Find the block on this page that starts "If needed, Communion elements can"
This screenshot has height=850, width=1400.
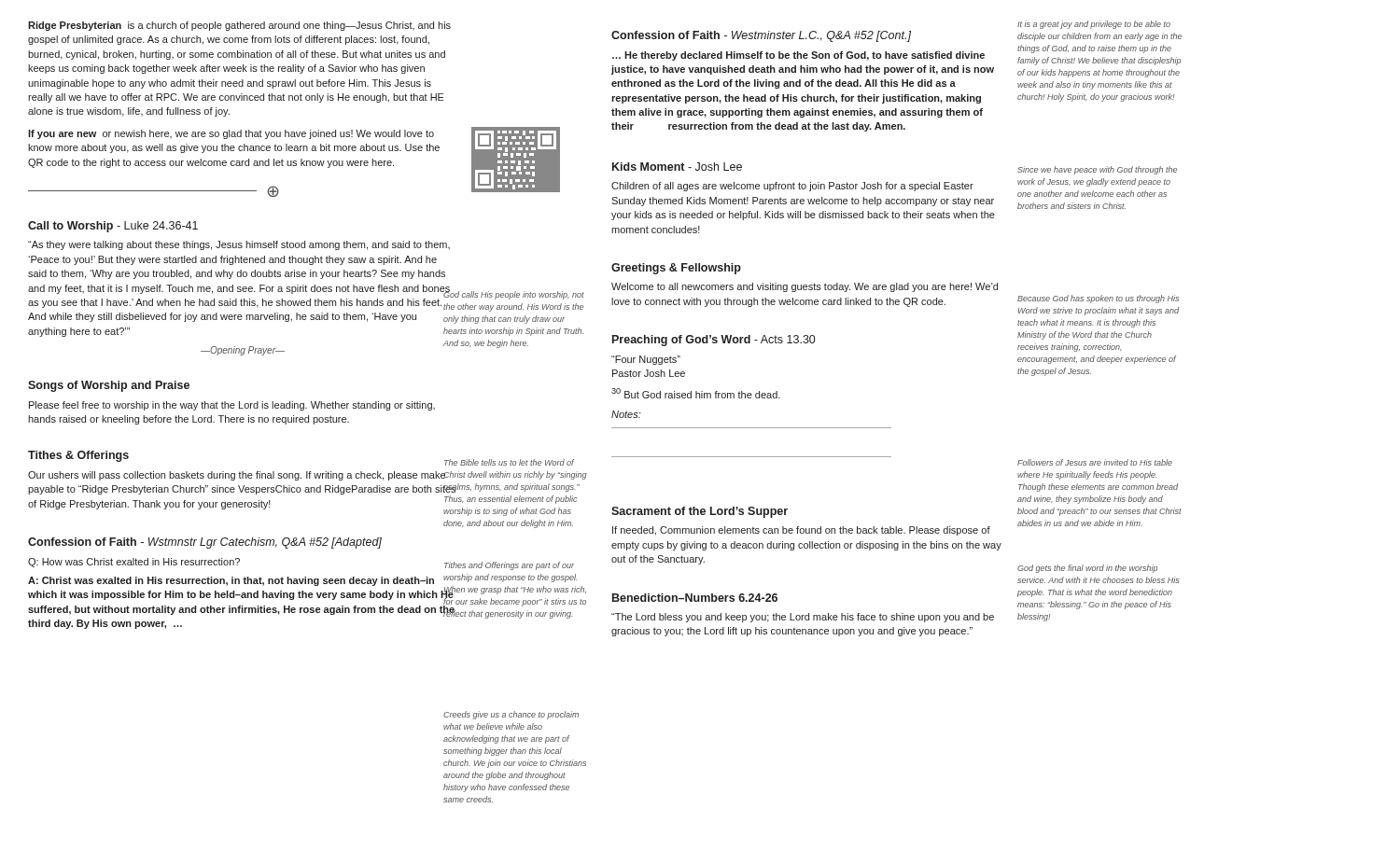coord(807,545)
